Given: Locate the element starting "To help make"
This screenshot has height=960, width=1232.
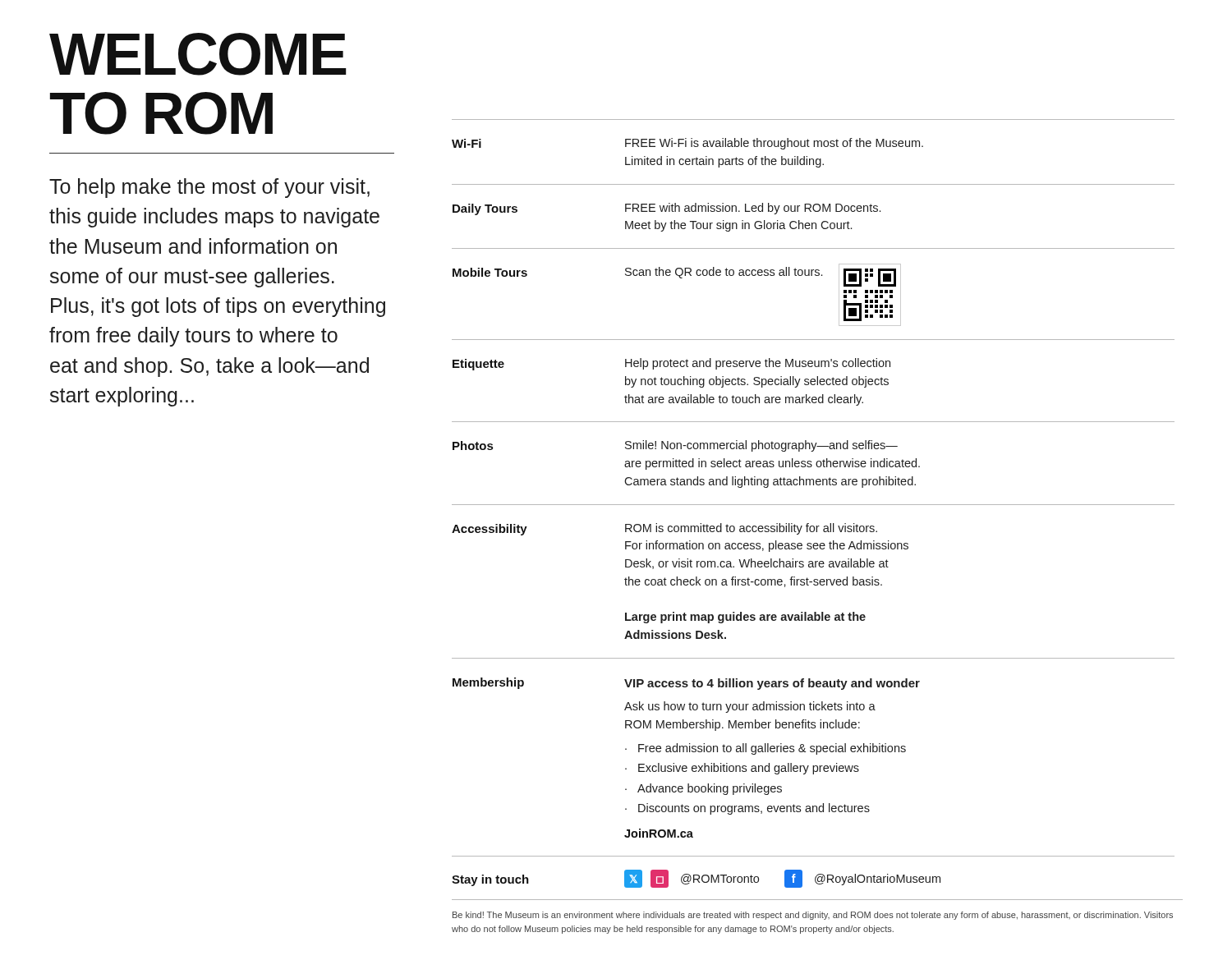Looking at the screenshot, I should (x=218, y=291).
